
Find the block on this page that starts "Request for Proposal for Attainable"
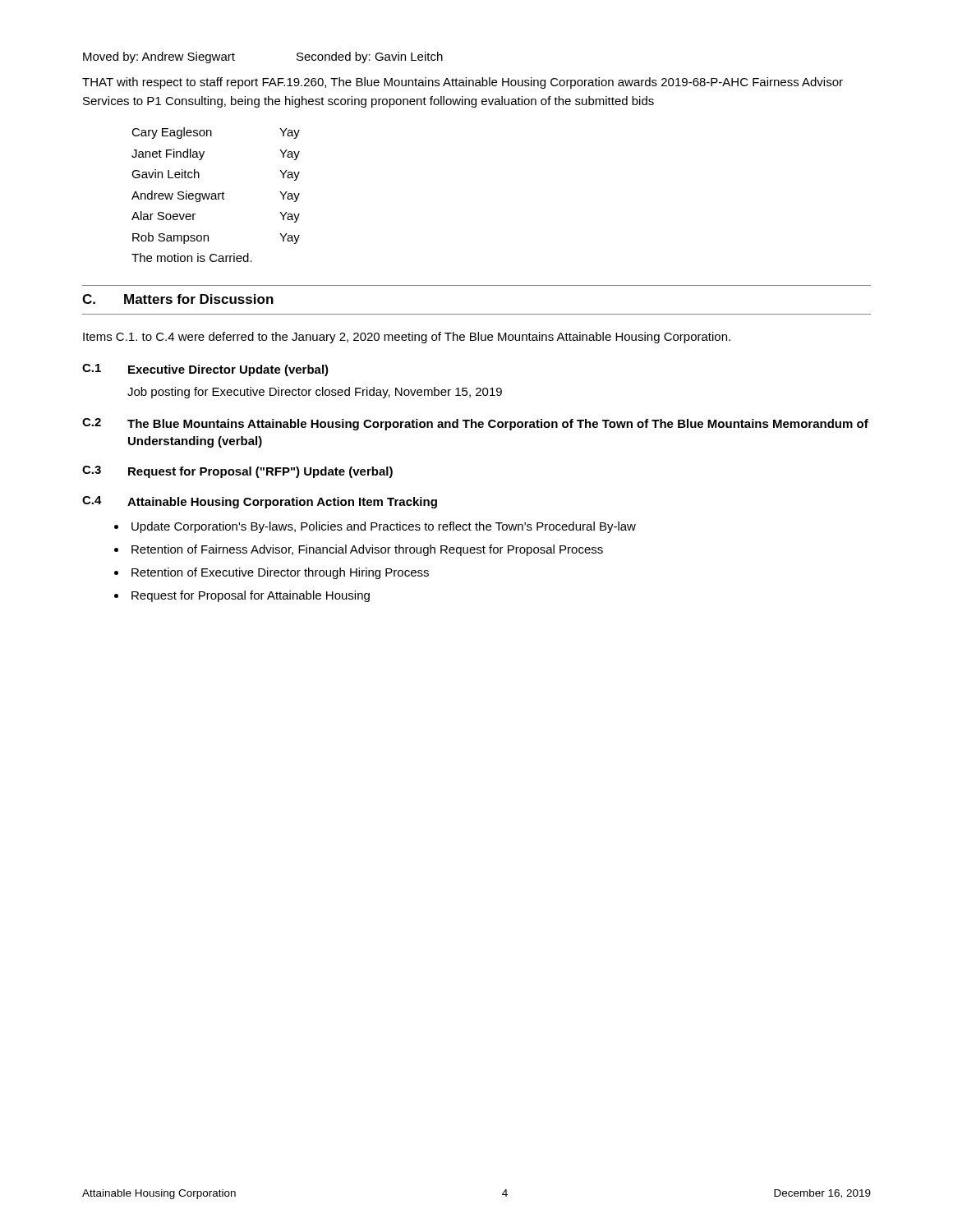(251, 595)
